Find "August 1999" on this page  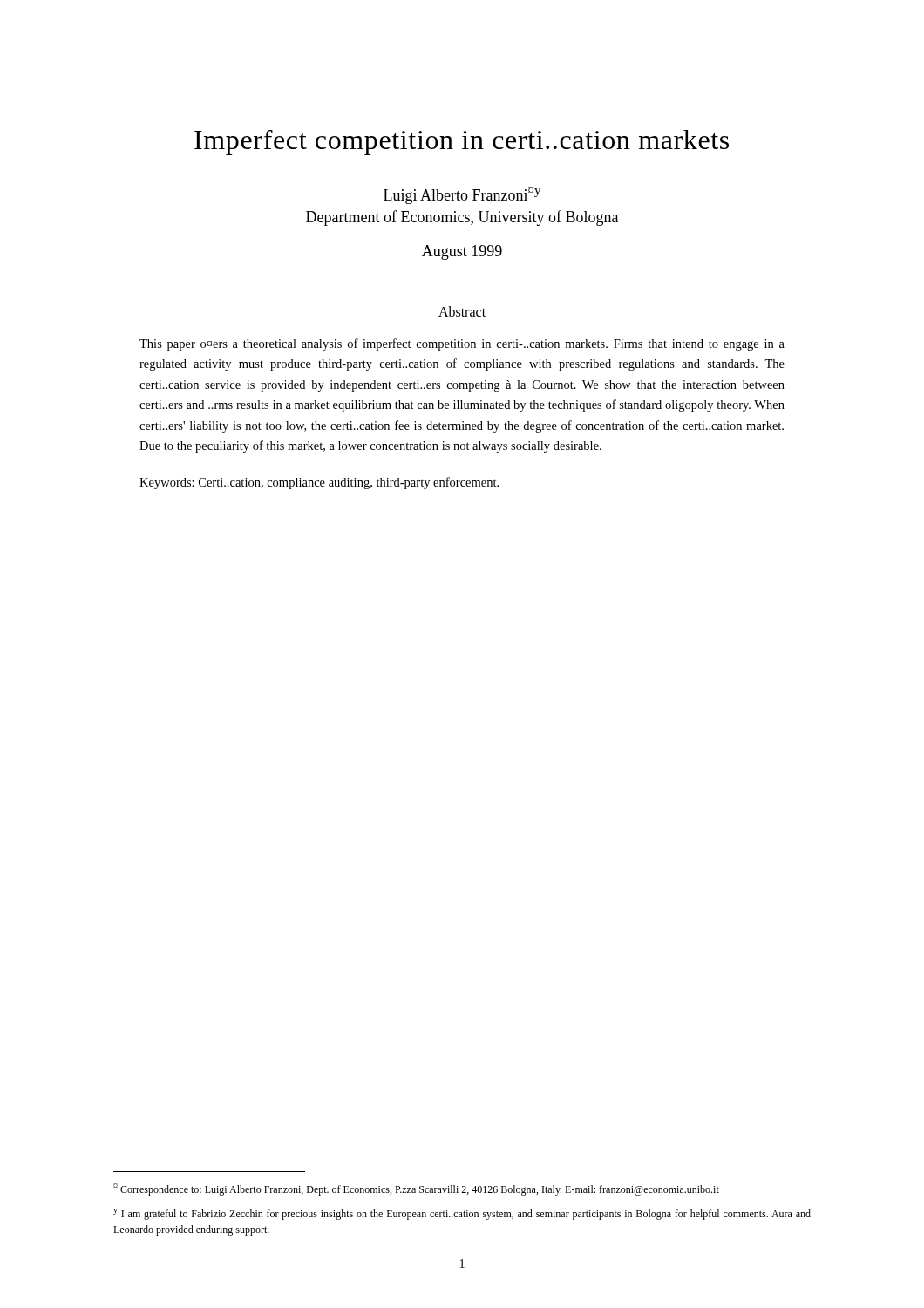click(462, 251)
